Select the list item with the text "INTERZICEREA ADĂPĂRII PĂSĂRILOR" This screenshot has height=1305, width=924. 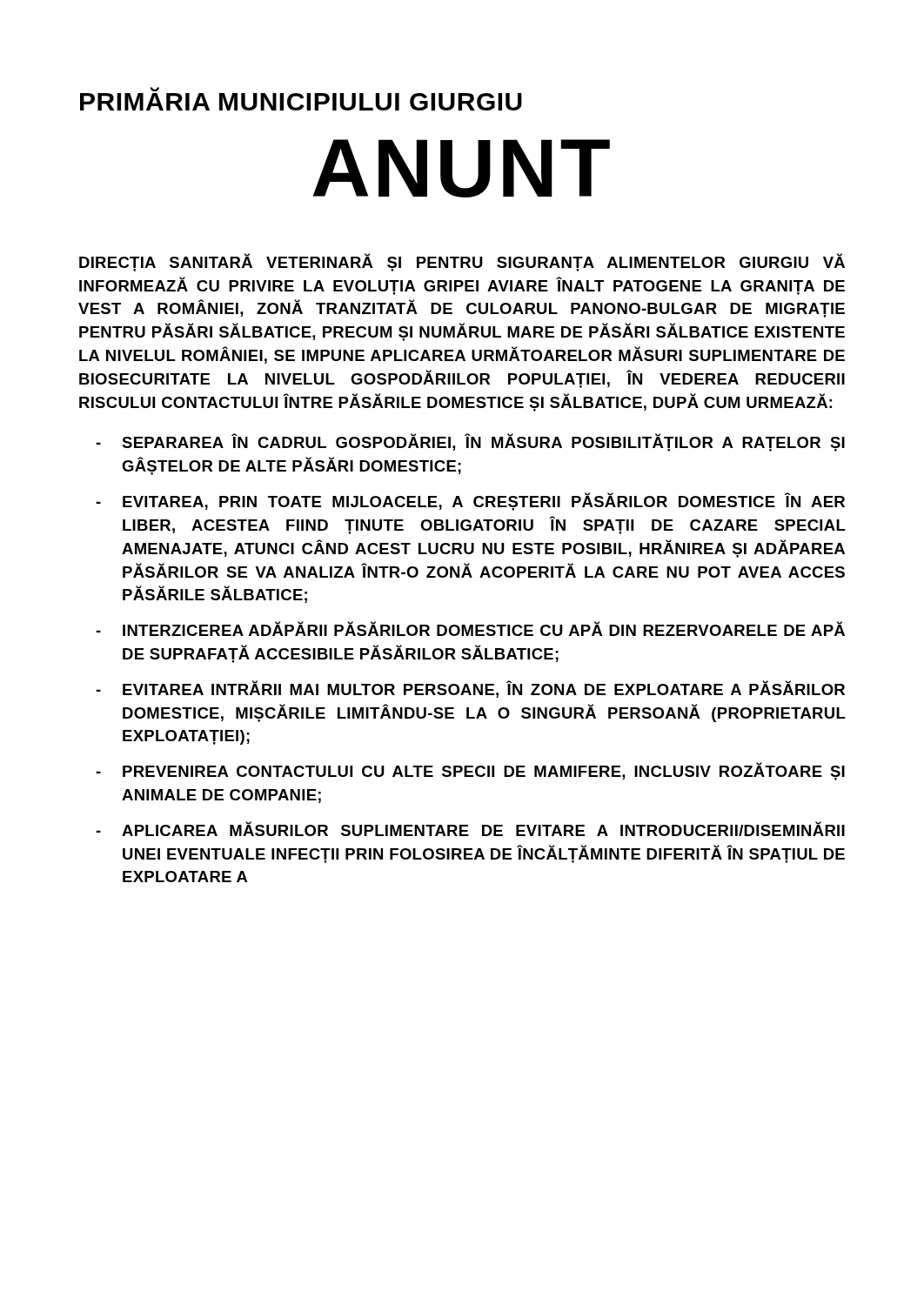coord(484,642)
